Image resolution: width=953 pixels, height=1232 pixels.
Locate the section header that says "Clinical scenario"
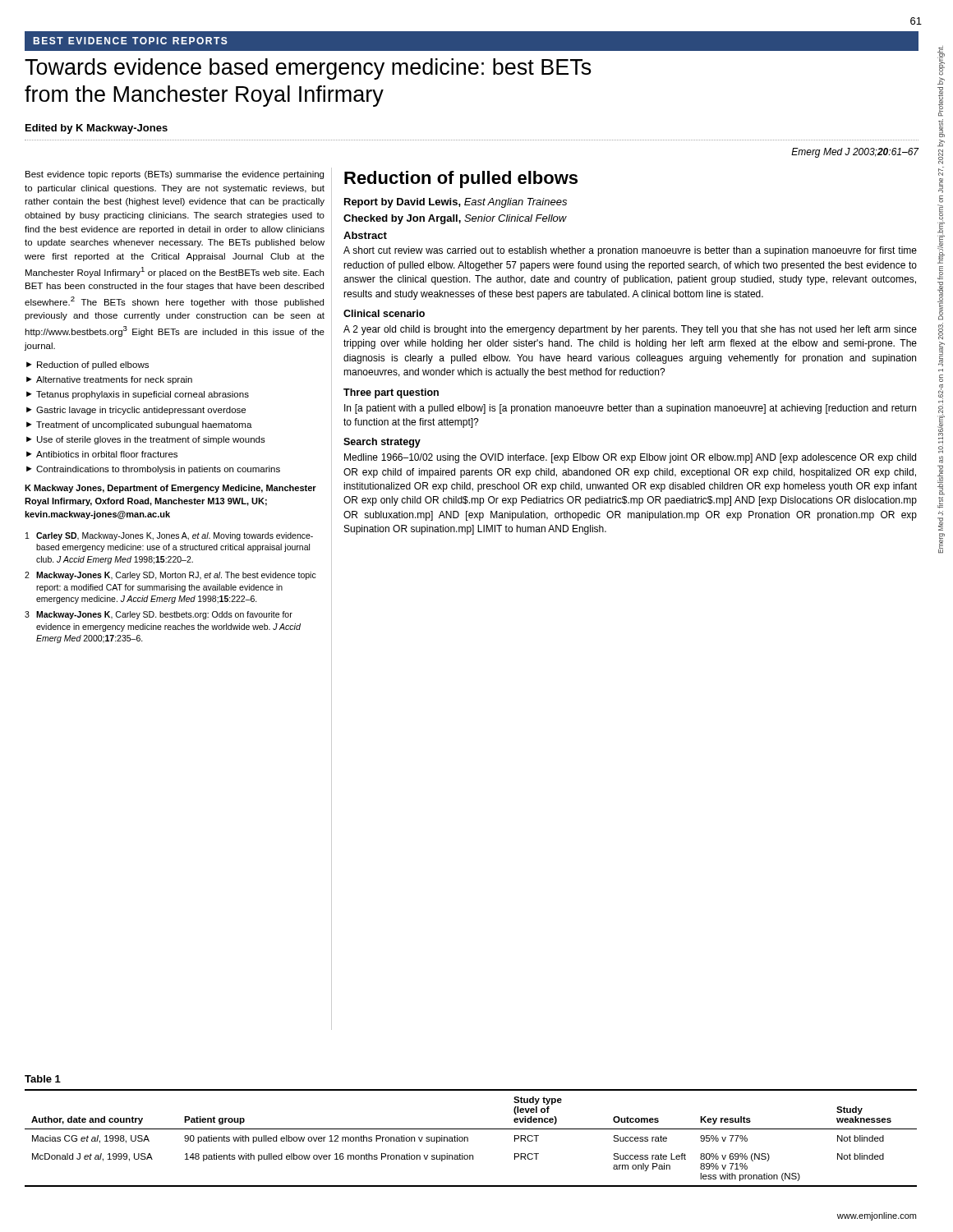(384, 314)
